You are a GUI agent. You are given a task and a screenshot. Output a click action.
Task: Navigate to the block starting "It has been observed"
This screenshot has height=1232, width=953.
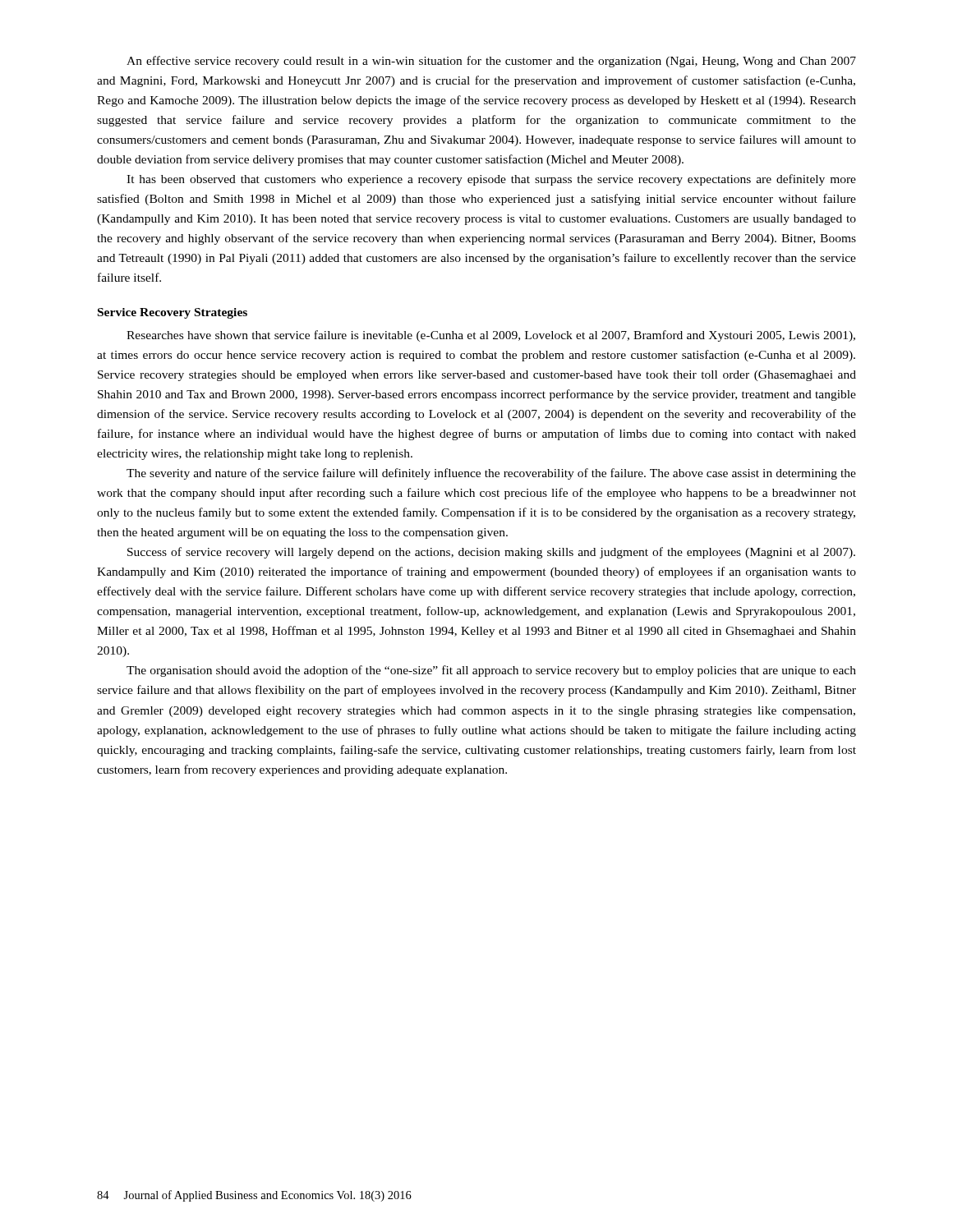(x=476, y=228)
